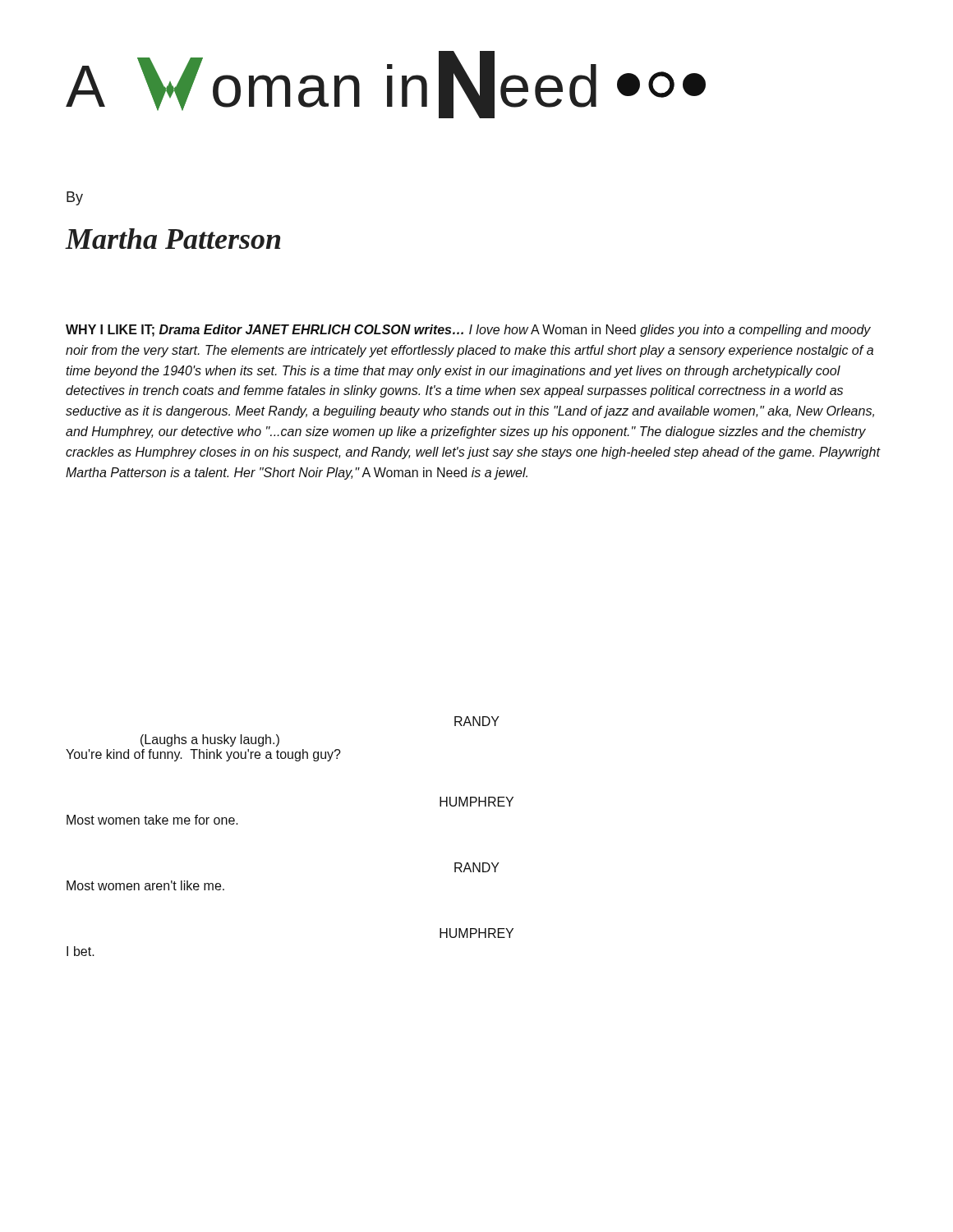
Task: Find the title that reads "A oman in eed"
Action: click(476, 86)
